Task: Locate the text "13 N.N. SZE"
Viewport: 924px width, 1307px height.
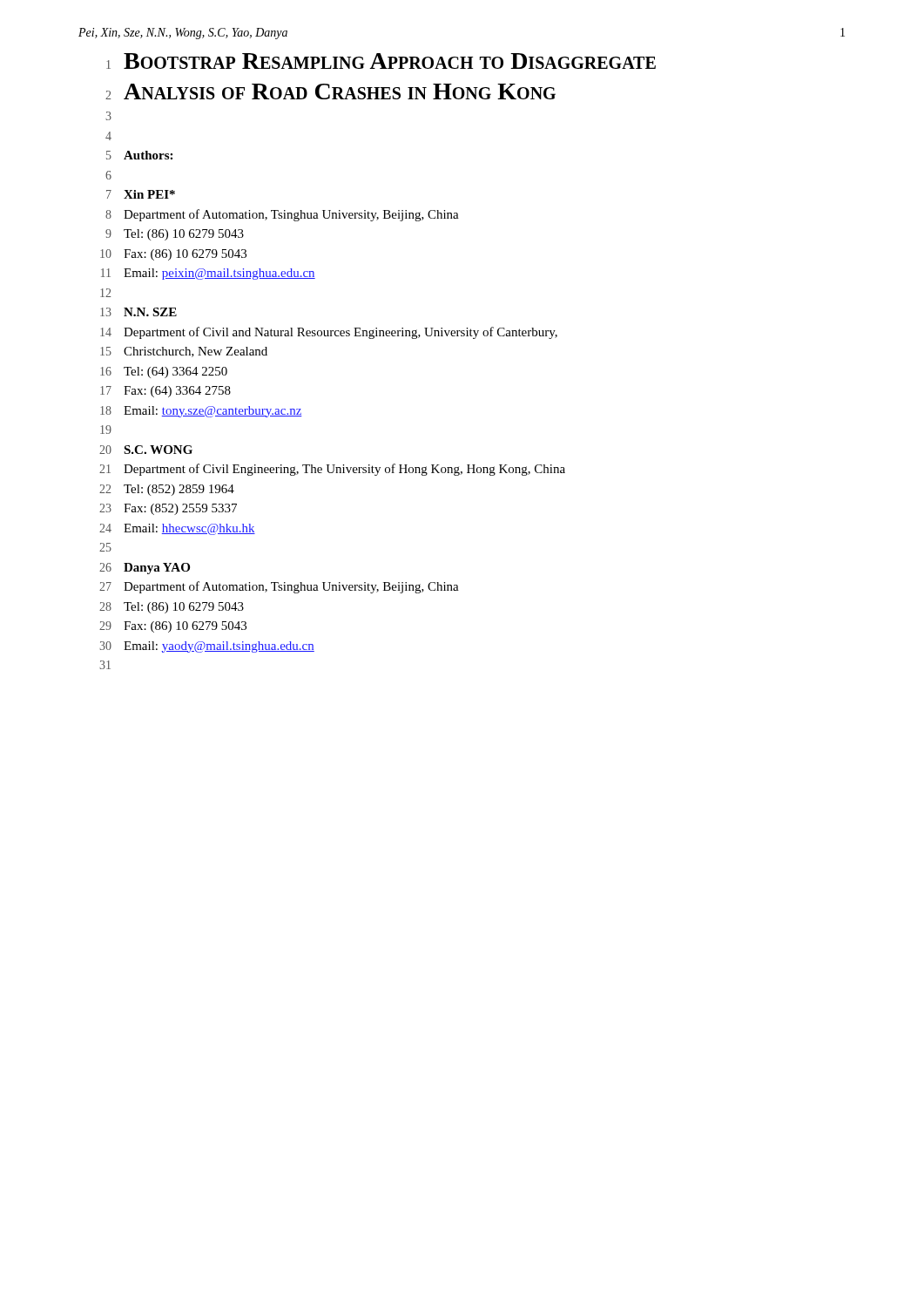Action: coord(138,312)
